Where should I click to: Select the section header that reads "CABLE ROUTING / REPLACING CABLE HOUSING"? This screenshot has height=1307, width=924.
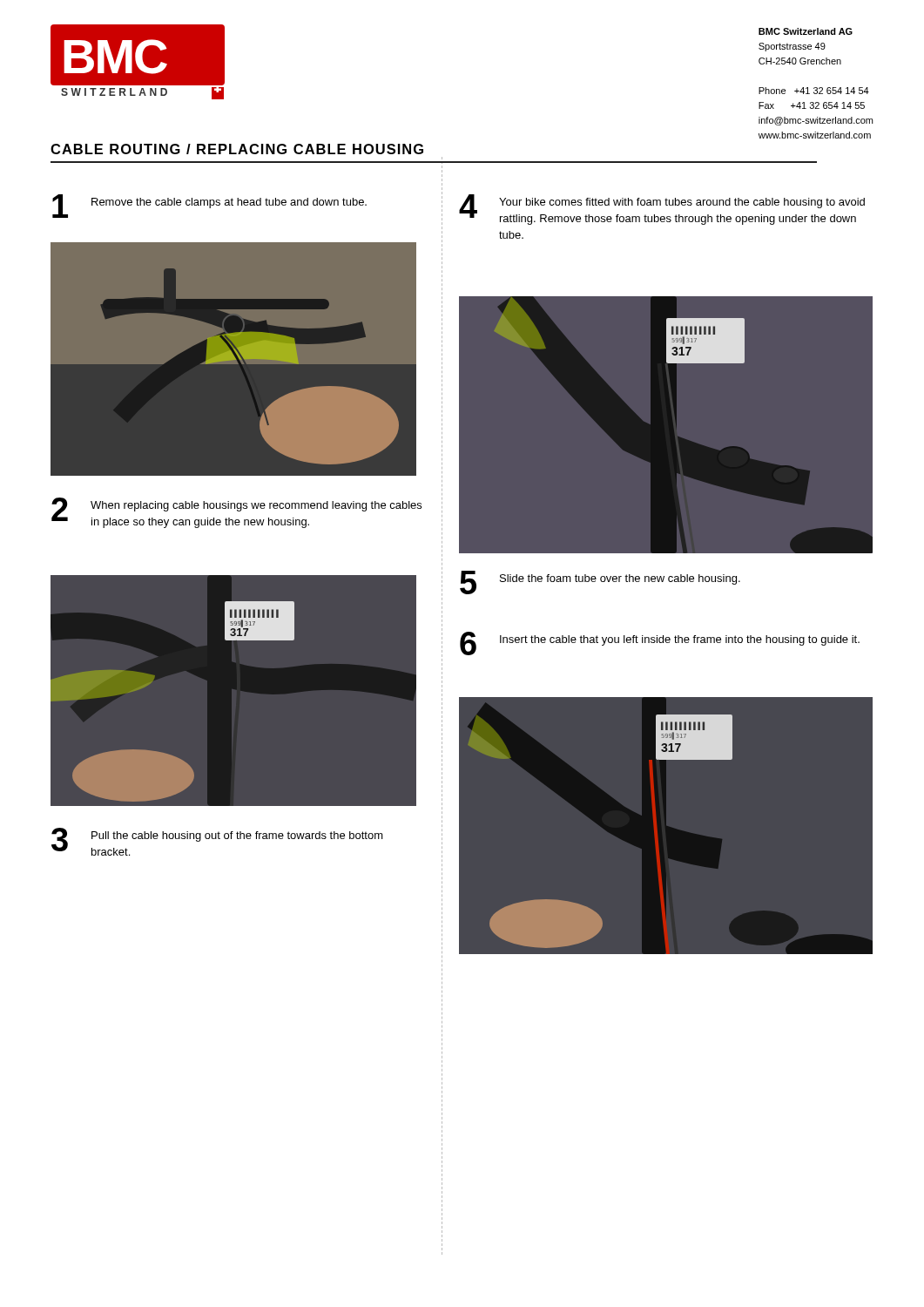coord(238,149)
